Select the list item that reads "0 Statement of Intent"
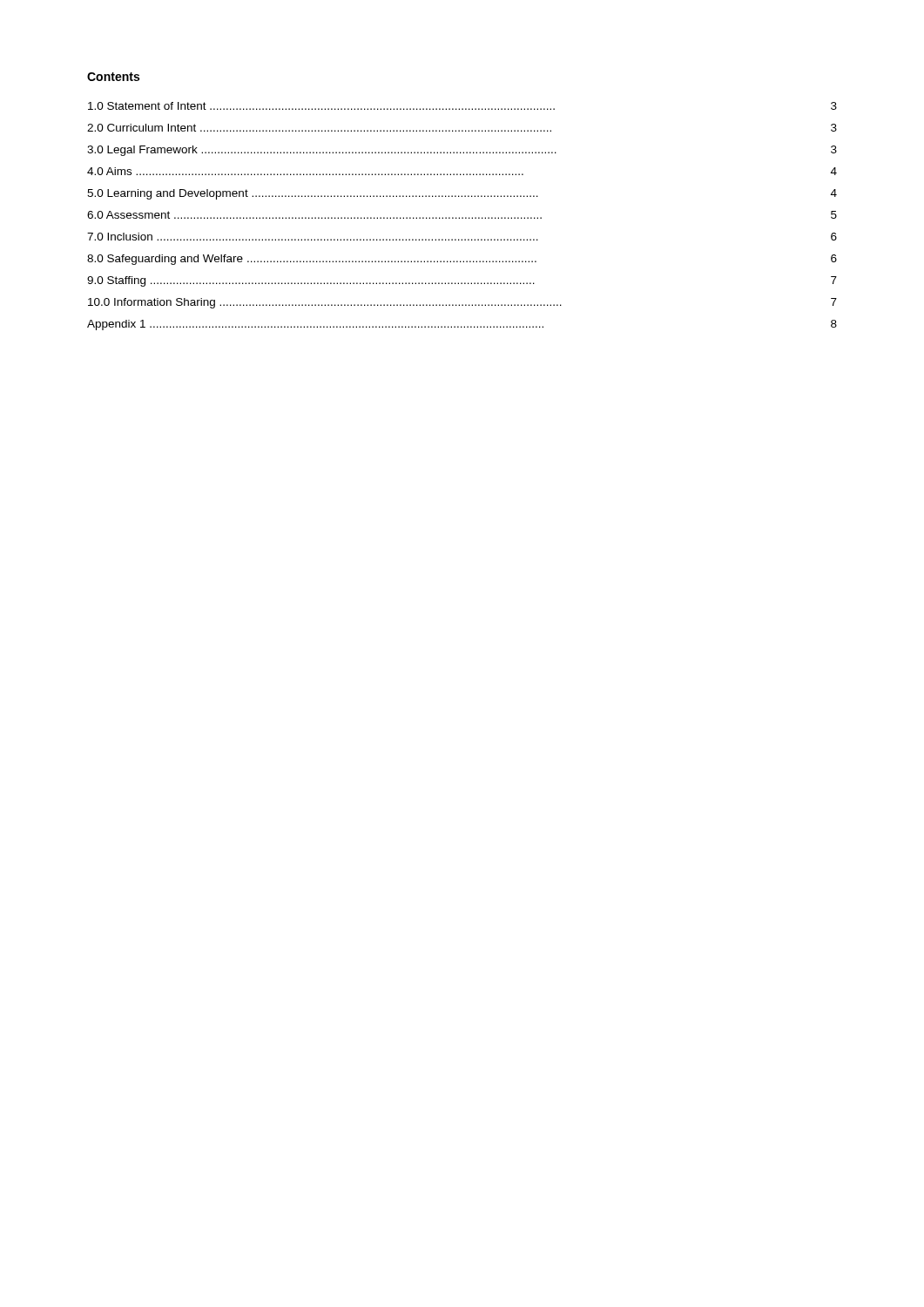Screen dimensions: 1307x924 pos(462,106)
